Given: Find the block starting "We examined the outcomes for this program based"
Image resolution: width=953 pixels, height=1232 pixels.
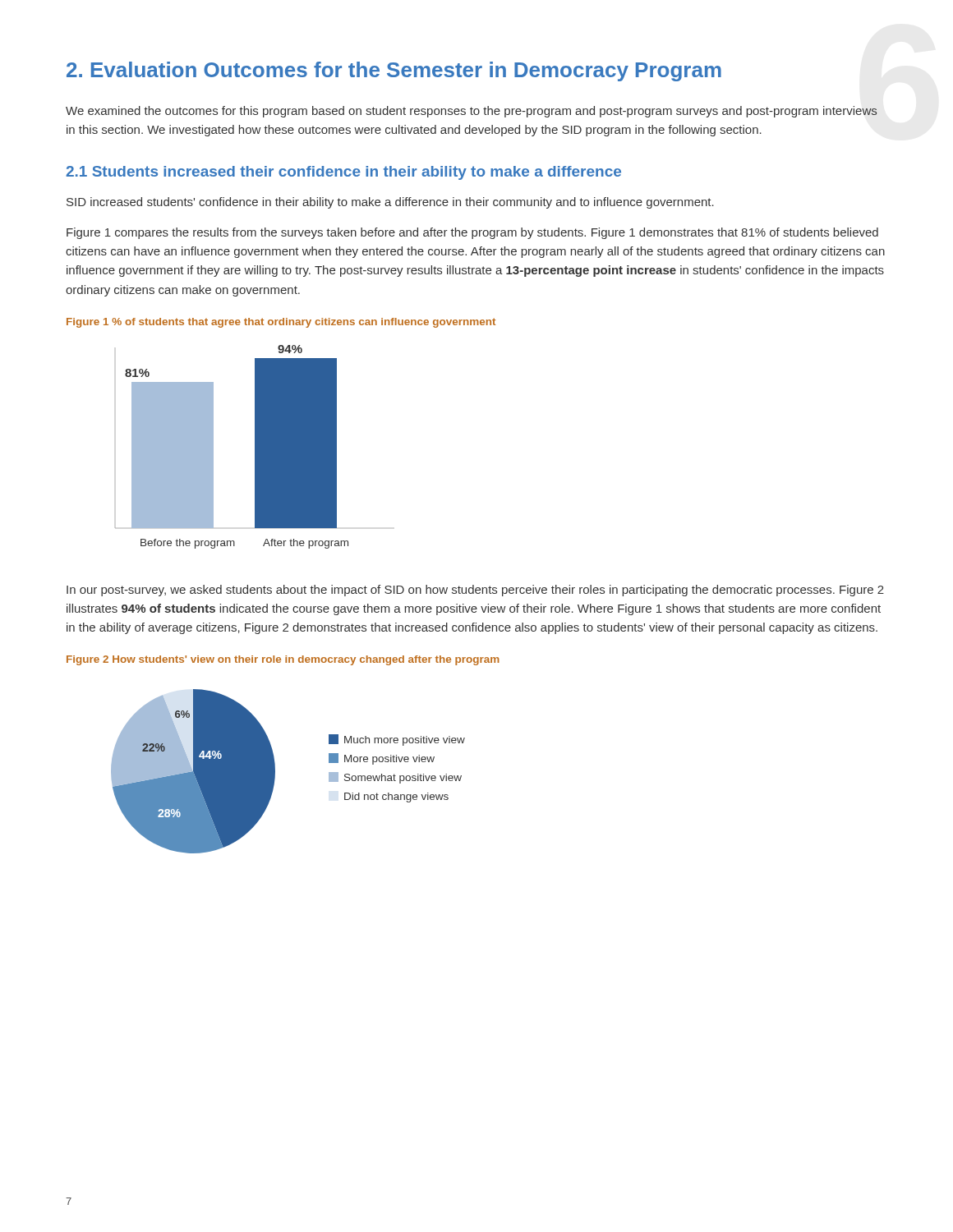Looking at the screenshot, I should tap(476, 120).
